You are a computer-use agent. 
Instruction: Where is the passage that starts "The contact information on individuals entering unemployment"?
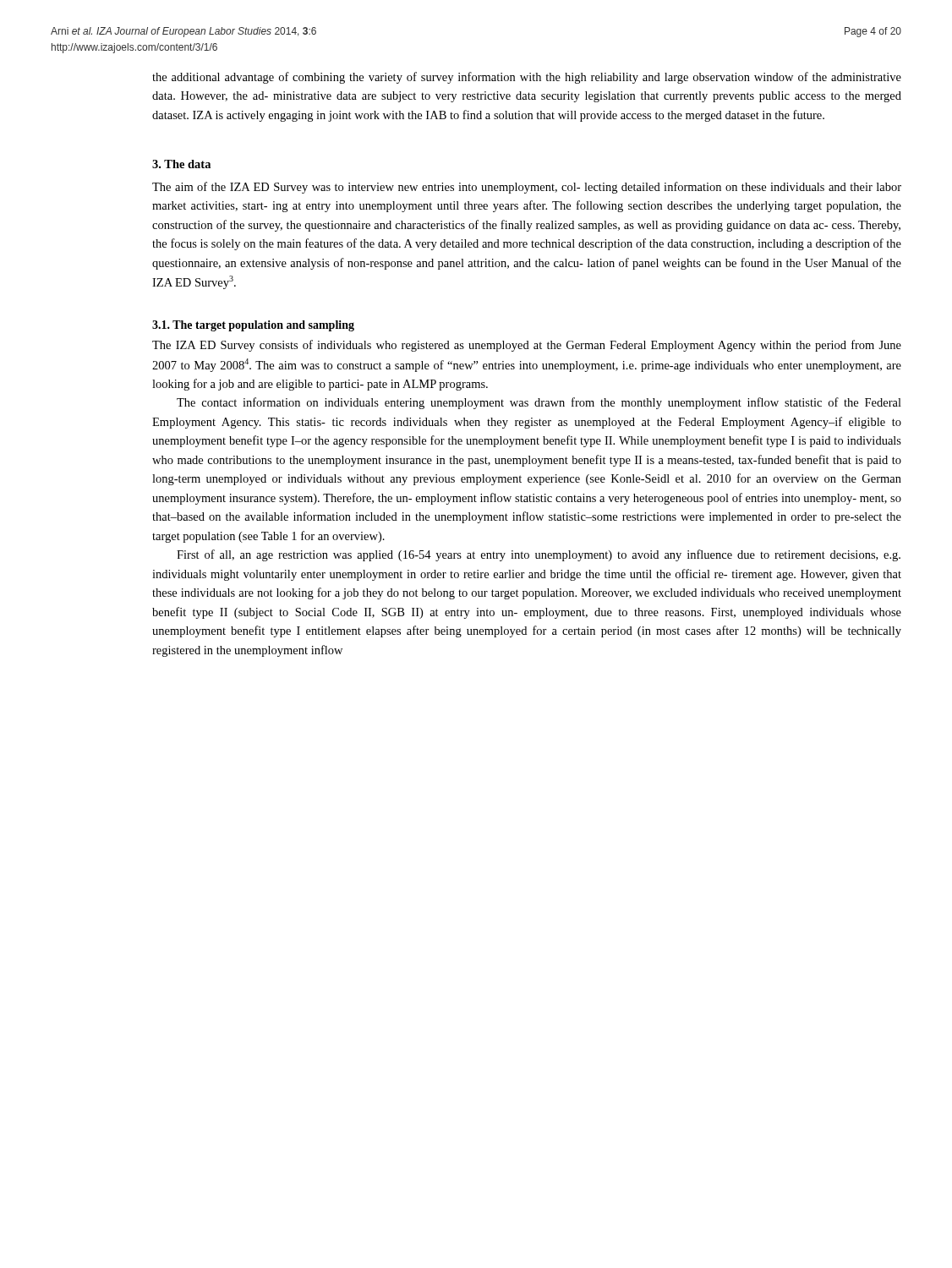pos(527,469)
